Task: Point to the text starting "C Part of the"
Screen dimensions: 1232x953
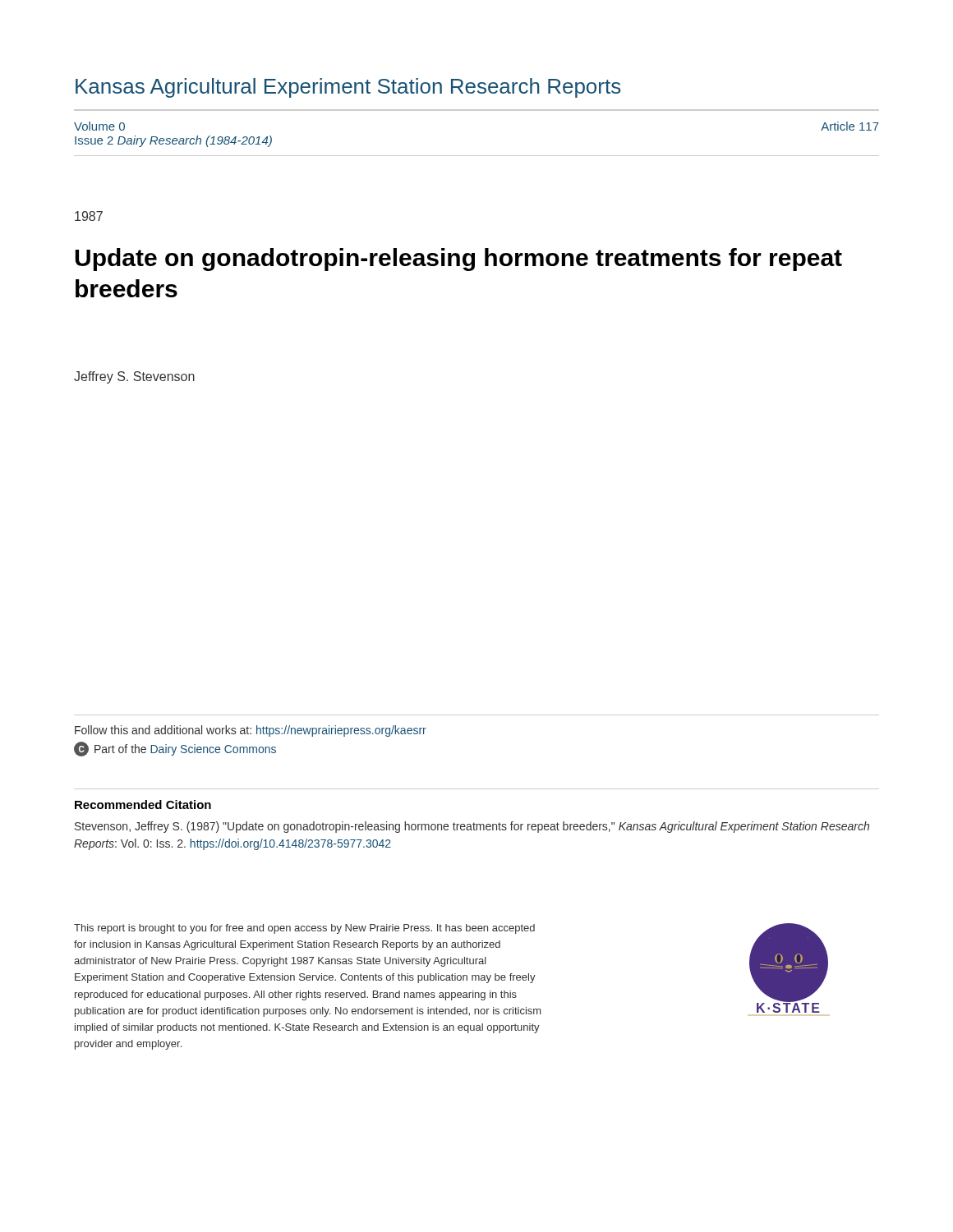Action: tap(175, 749)
